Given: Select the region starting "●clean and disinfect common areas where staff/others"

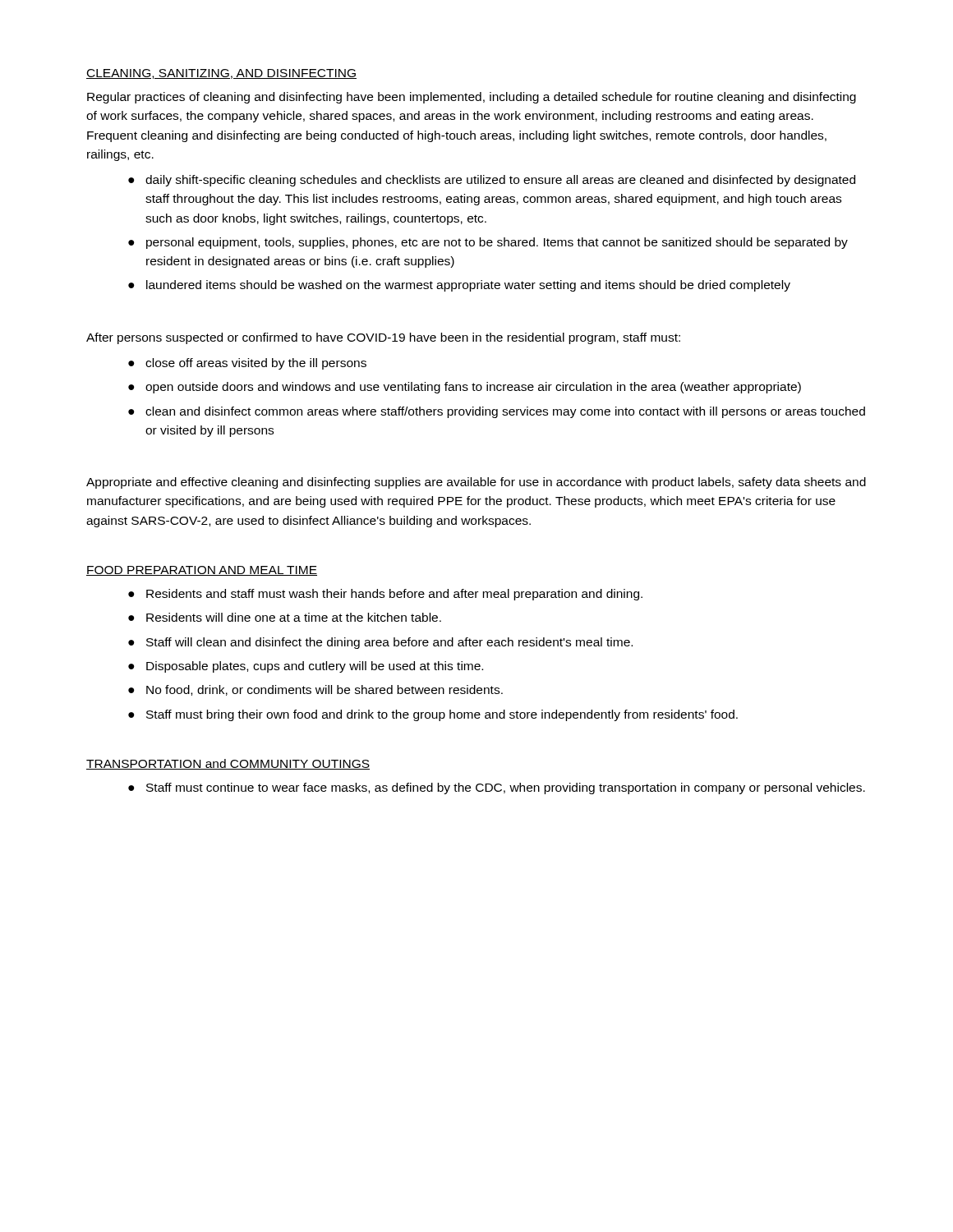Looking at the screenshot, I should click(497, 420).
